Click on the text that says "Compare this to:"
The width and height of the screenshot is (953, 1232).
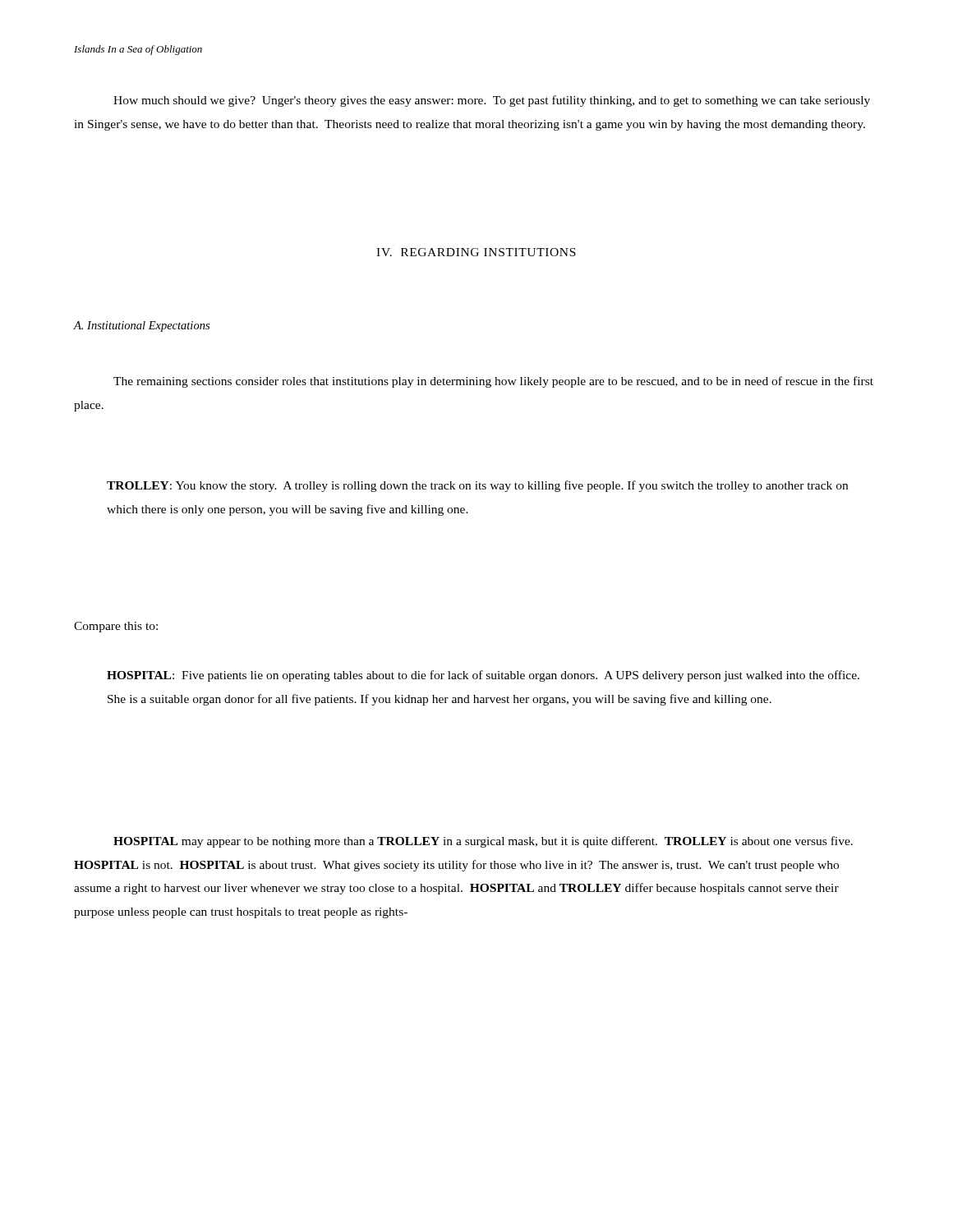[x=116, y=625]
